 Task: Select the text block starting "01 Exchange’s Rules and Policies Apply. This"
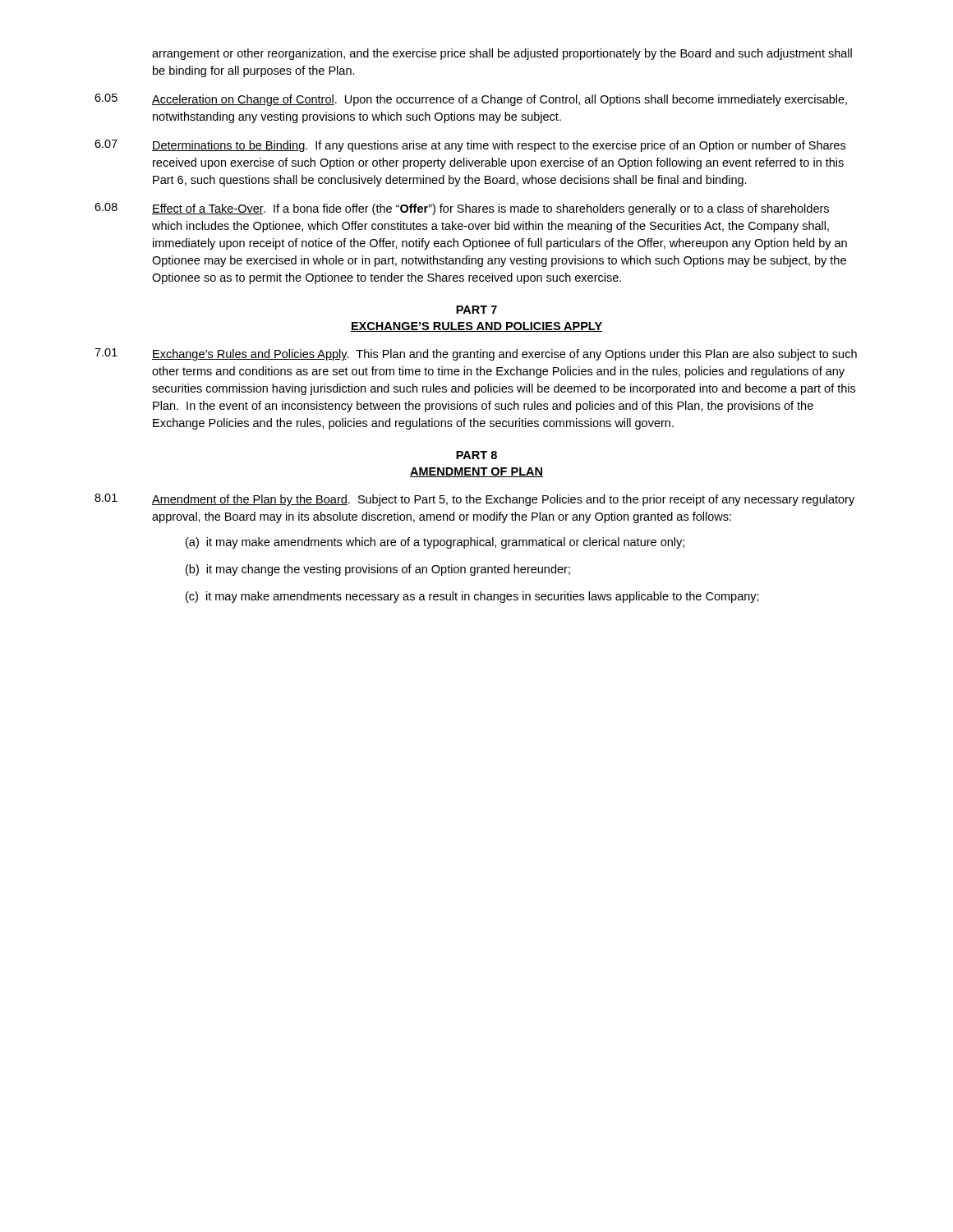pyautogui.click(x=476, y=389)
